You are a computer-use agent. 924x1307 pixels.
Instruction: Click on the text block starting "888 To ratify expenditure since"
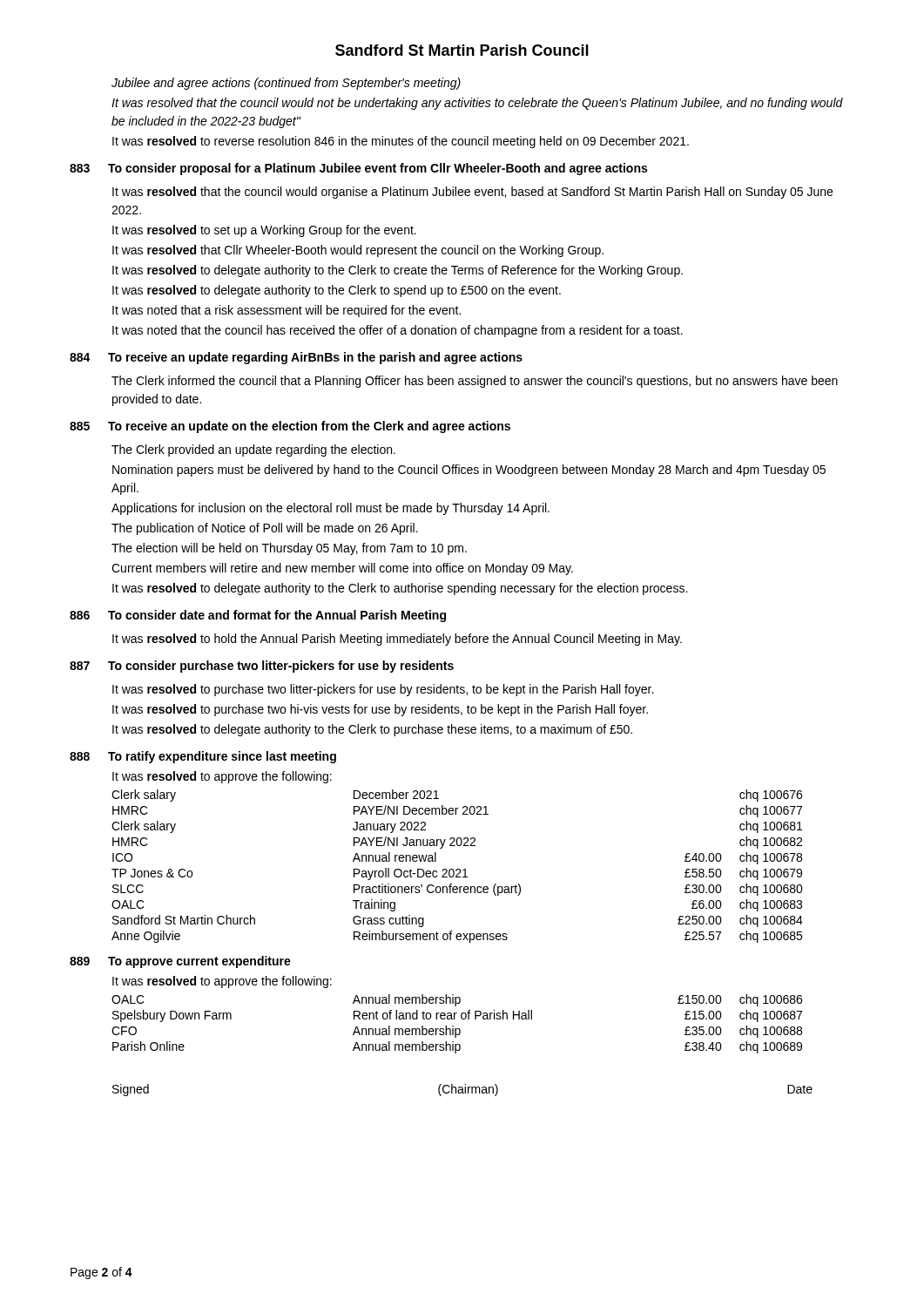[x=203, y=757]
